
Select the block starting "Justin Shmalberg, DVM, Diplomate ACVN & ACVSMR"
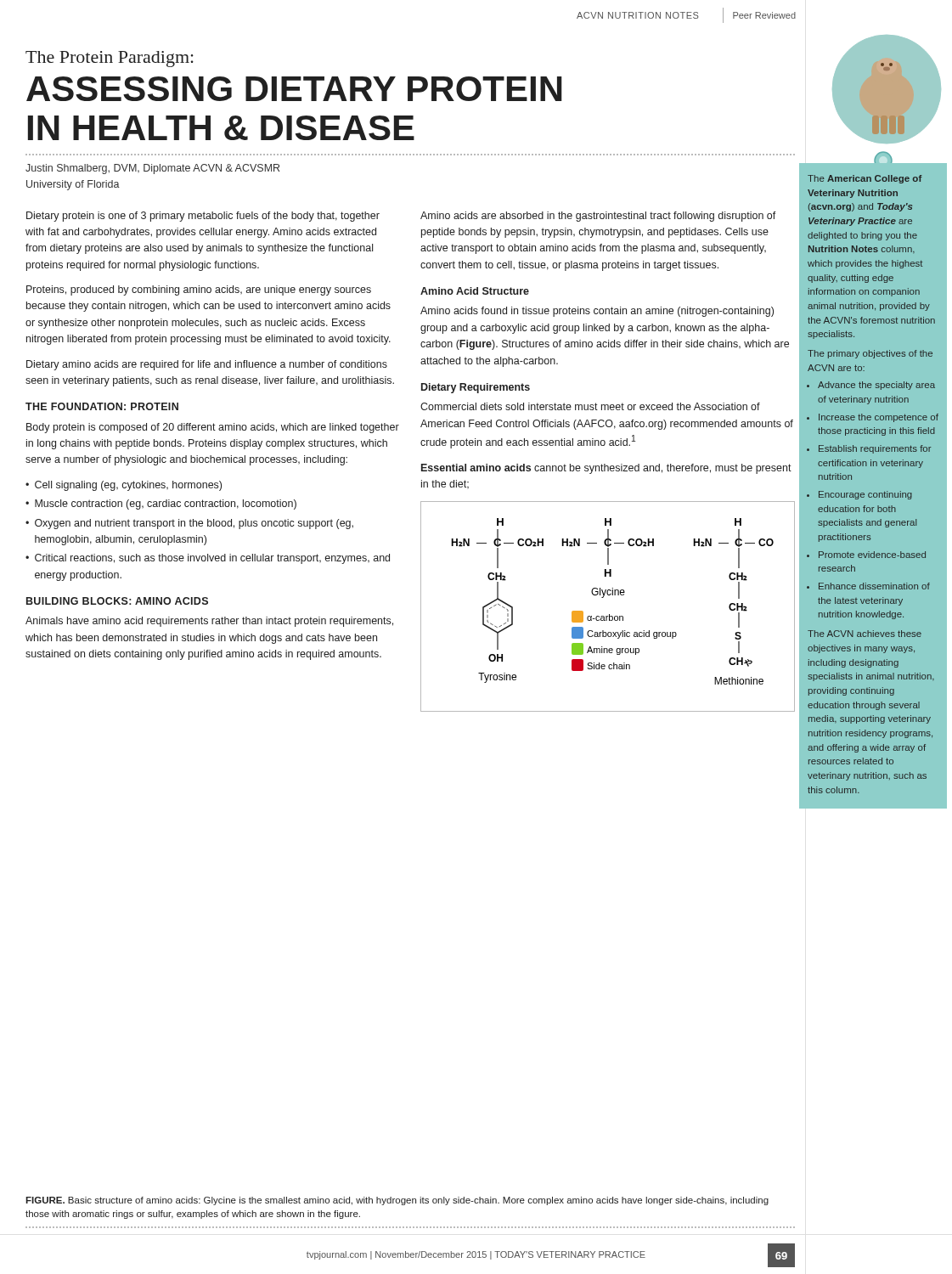point(153,176)
